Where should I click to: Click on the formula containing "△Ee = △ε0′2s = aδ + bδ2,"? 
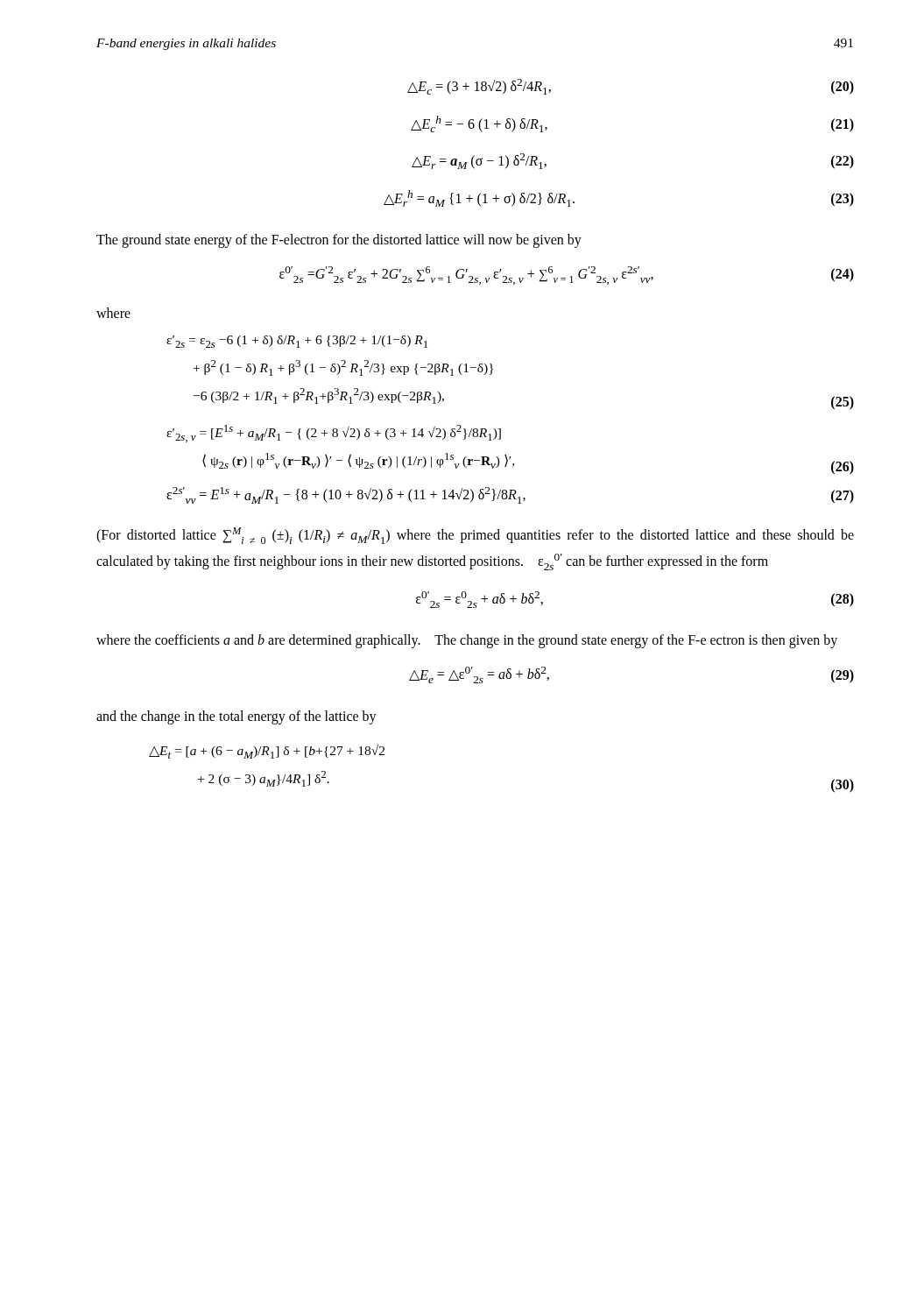point(501,675)
